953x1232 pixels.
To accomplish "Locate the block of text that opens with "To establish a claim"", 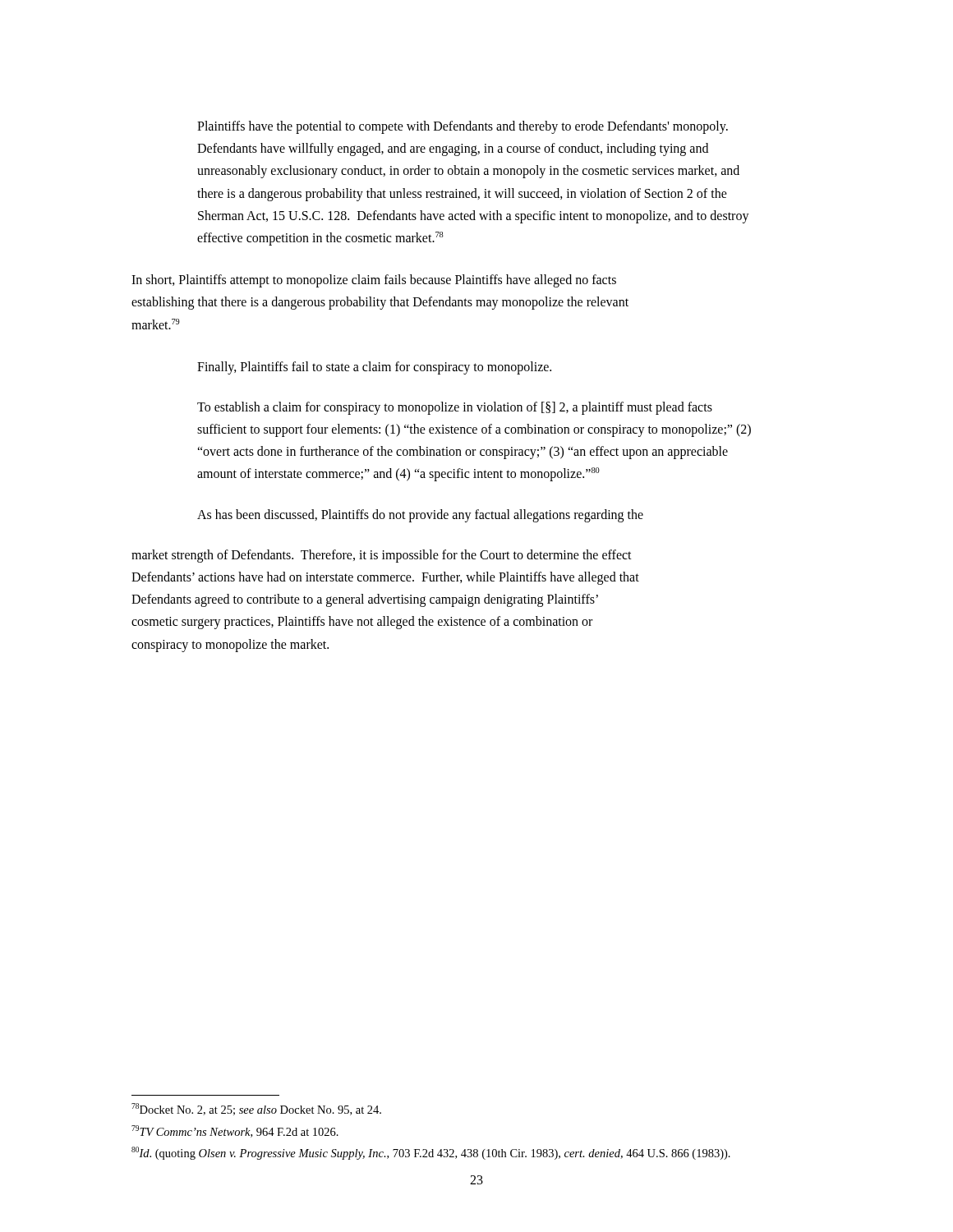I will pos(474,440).
